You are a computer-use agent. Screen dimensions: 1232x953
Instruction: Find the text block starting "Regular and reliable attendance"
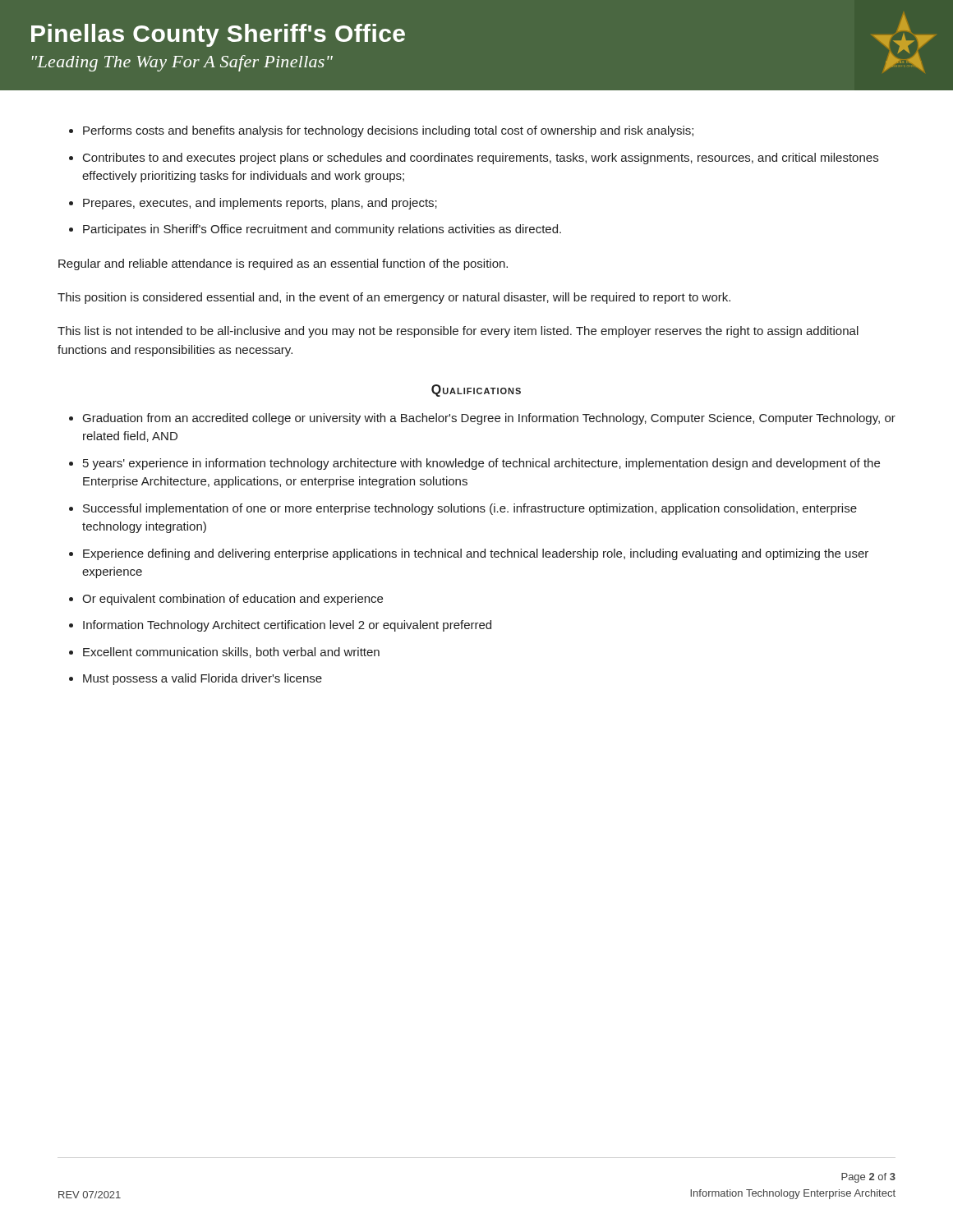pyautogui.click(x=283, y=263)
